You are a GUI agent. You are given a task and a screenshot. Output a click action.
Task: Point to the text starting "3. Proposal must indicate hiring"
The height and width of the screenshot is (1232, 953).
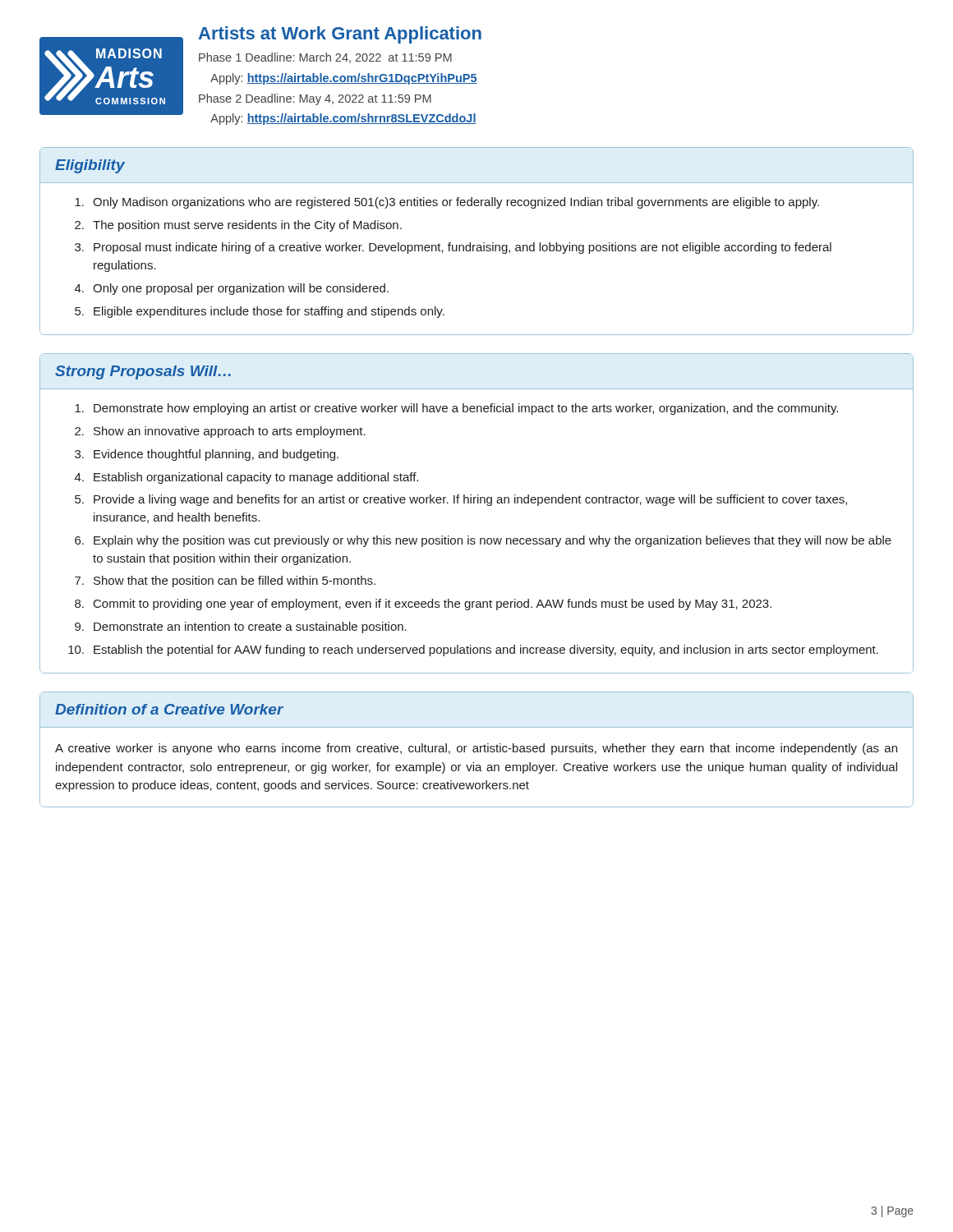click(476, 256)
